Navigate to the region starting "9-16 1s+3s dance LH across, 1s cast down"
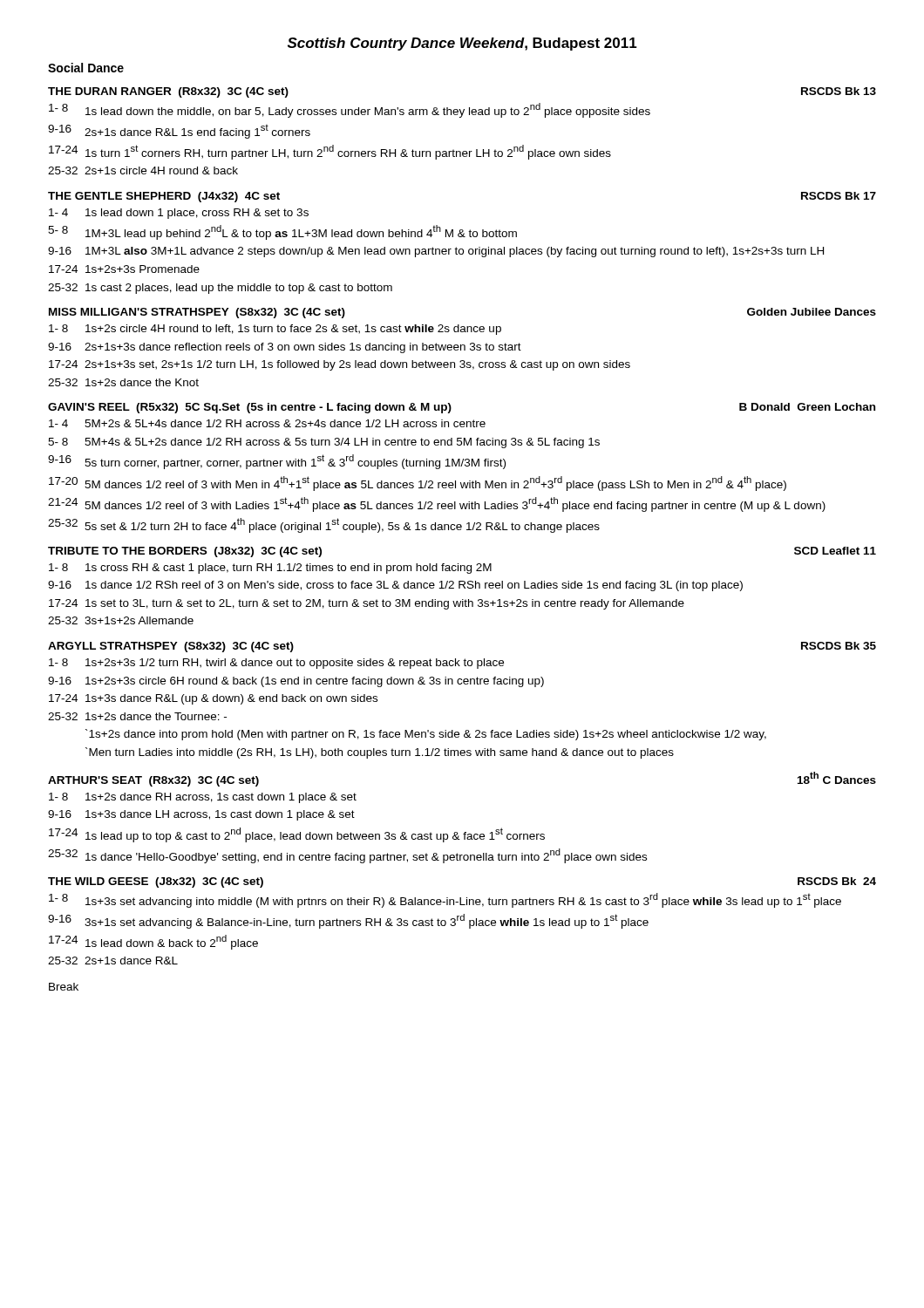Screen dimensions: 1308x924 coord(201,815)
